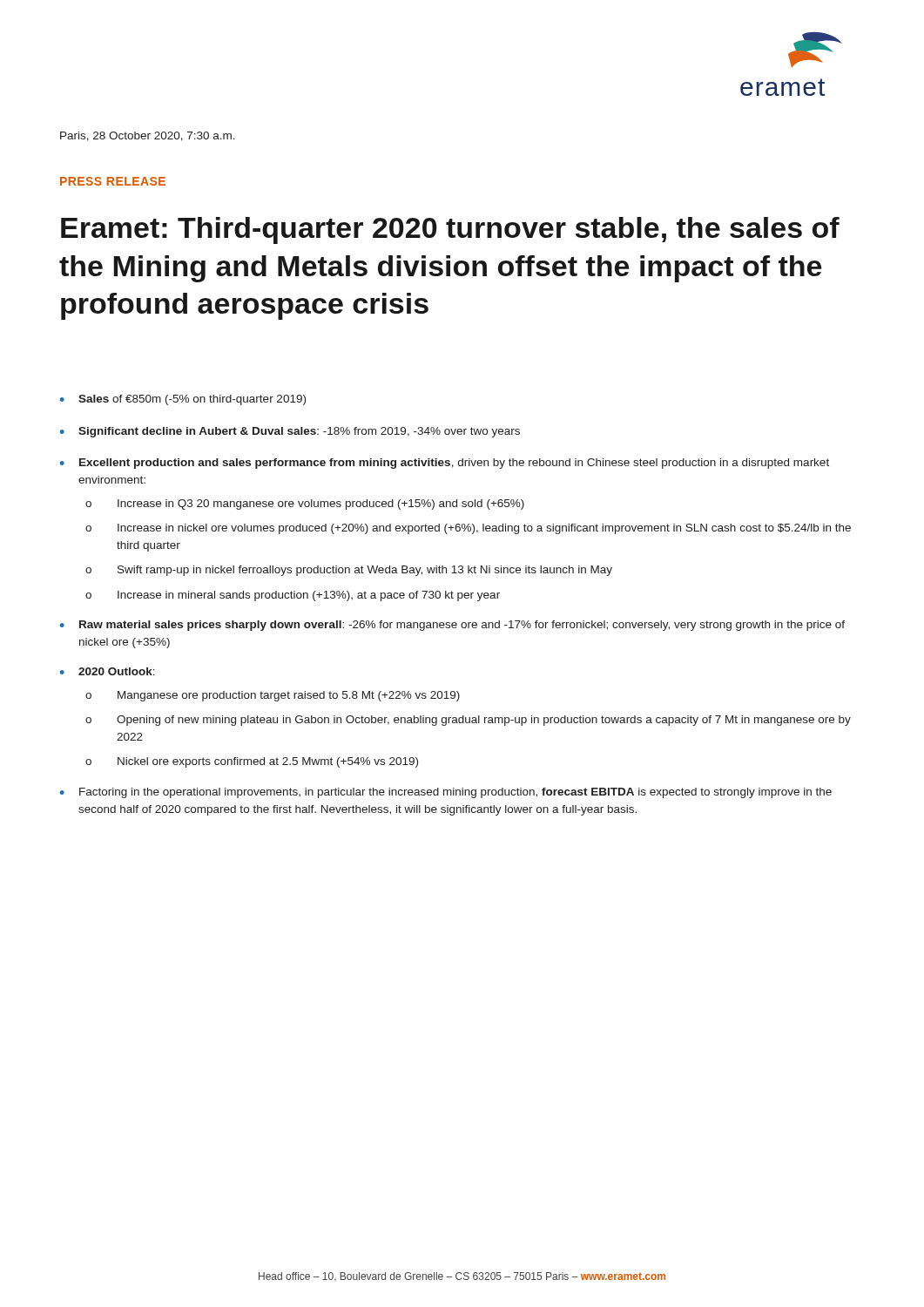Locate the text block that reads "Paris, 28 October"
The width and height of the screenshot is (924, 1307).
(147, 136)
